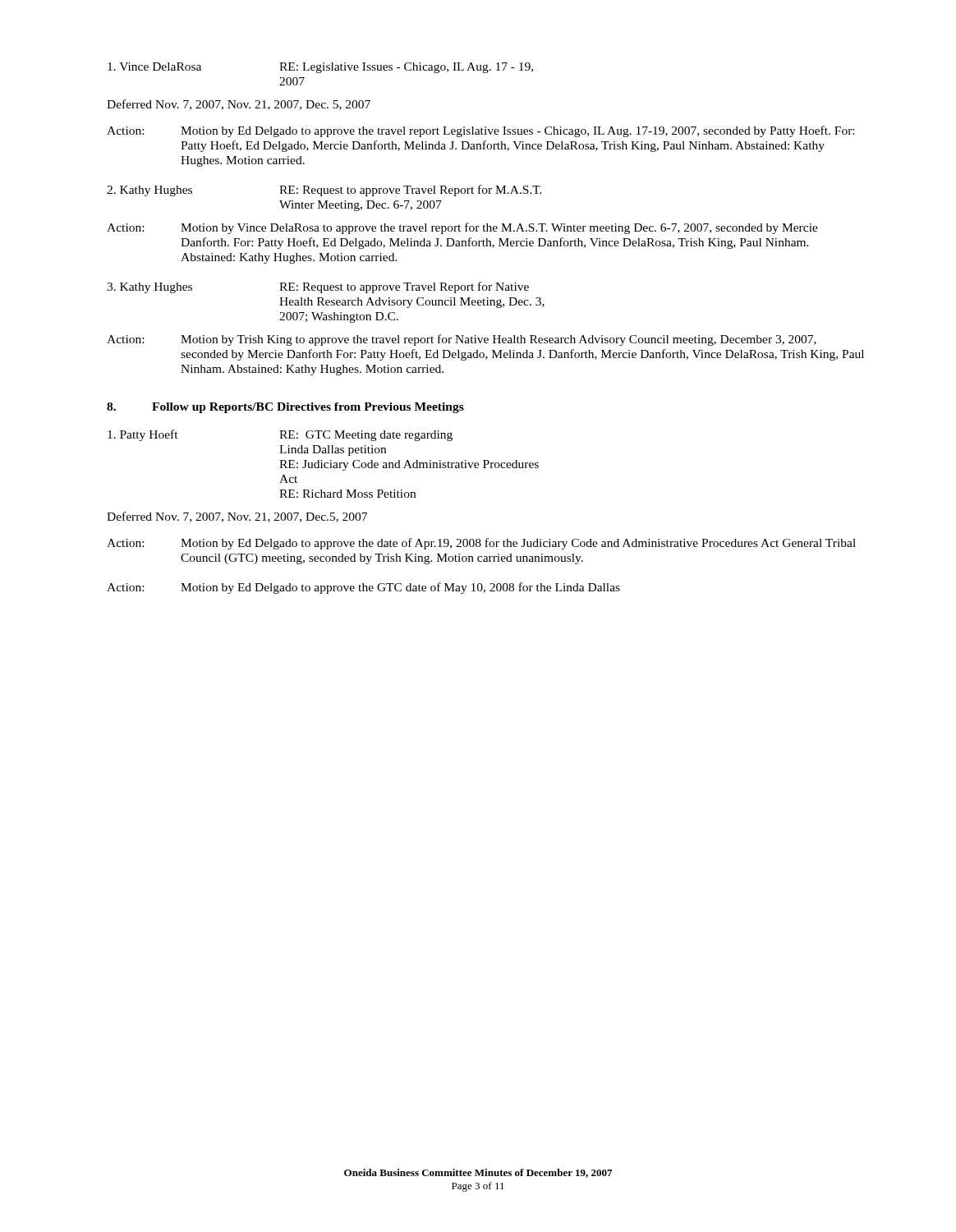Locate the passage starting "Patty Hoeft RE: GTC Meeting date"
Screen dimensions: 1232x956
(x=486, y=464)
